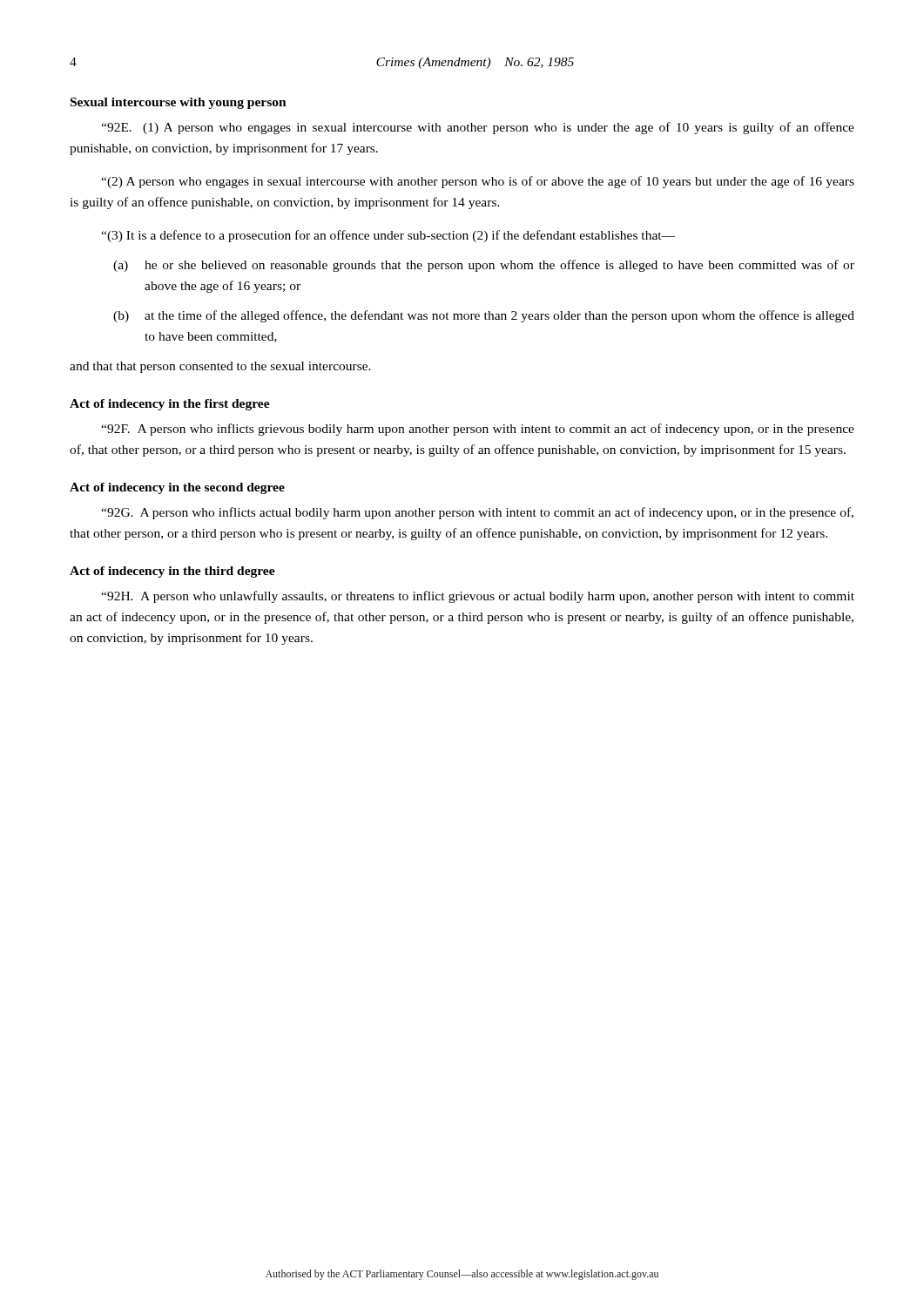Select the text block containing "“92G. A person"
This screenshot has width=924, height=1307.
(462, 523)
